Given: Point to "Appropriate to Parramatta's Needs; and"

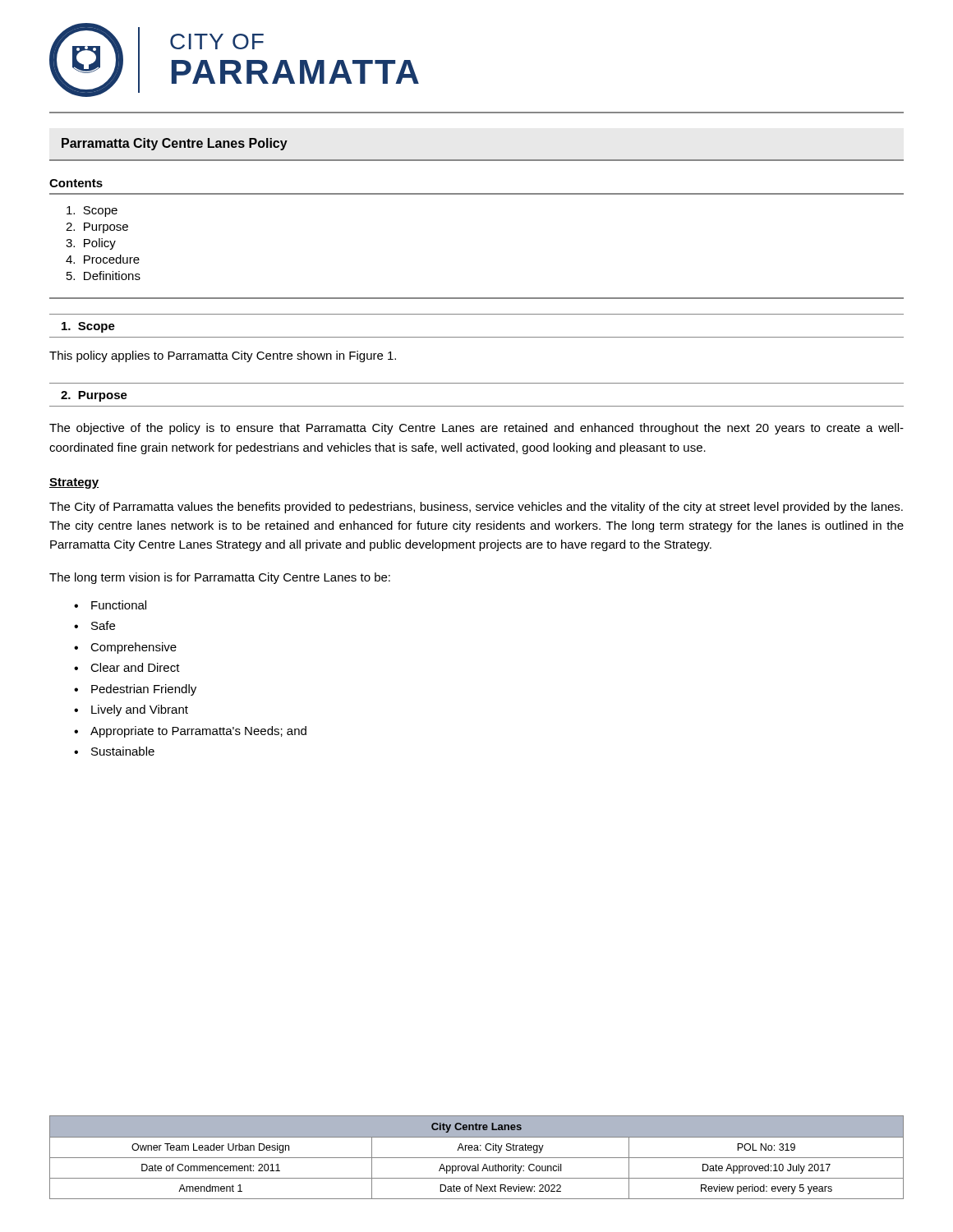Looking at the screenshot, I should click(x=199, y=730).
